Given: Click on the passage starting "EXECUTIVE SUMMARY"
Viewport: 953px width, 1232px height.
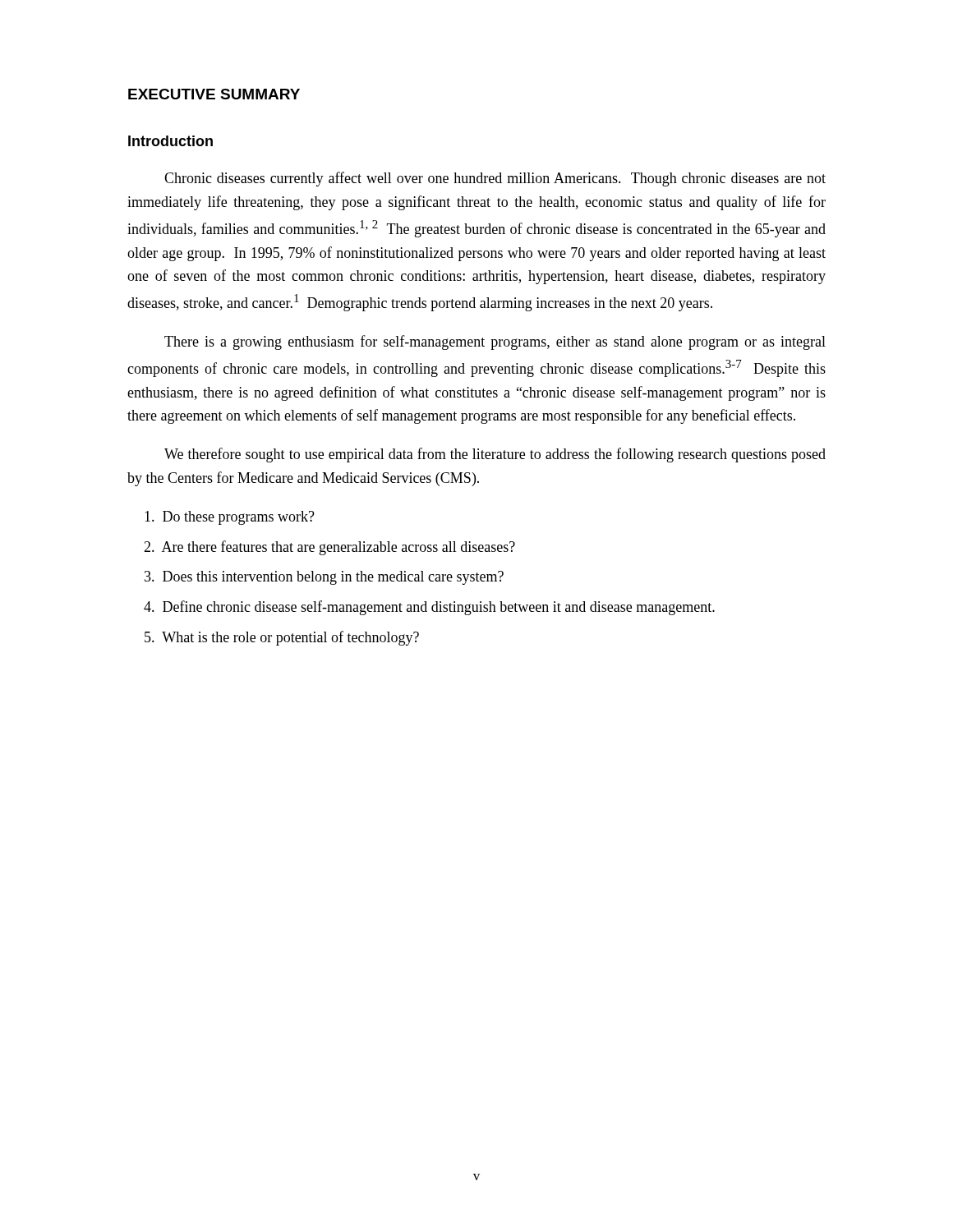Looking at the screenshot, I should click(x=214, y=94).
